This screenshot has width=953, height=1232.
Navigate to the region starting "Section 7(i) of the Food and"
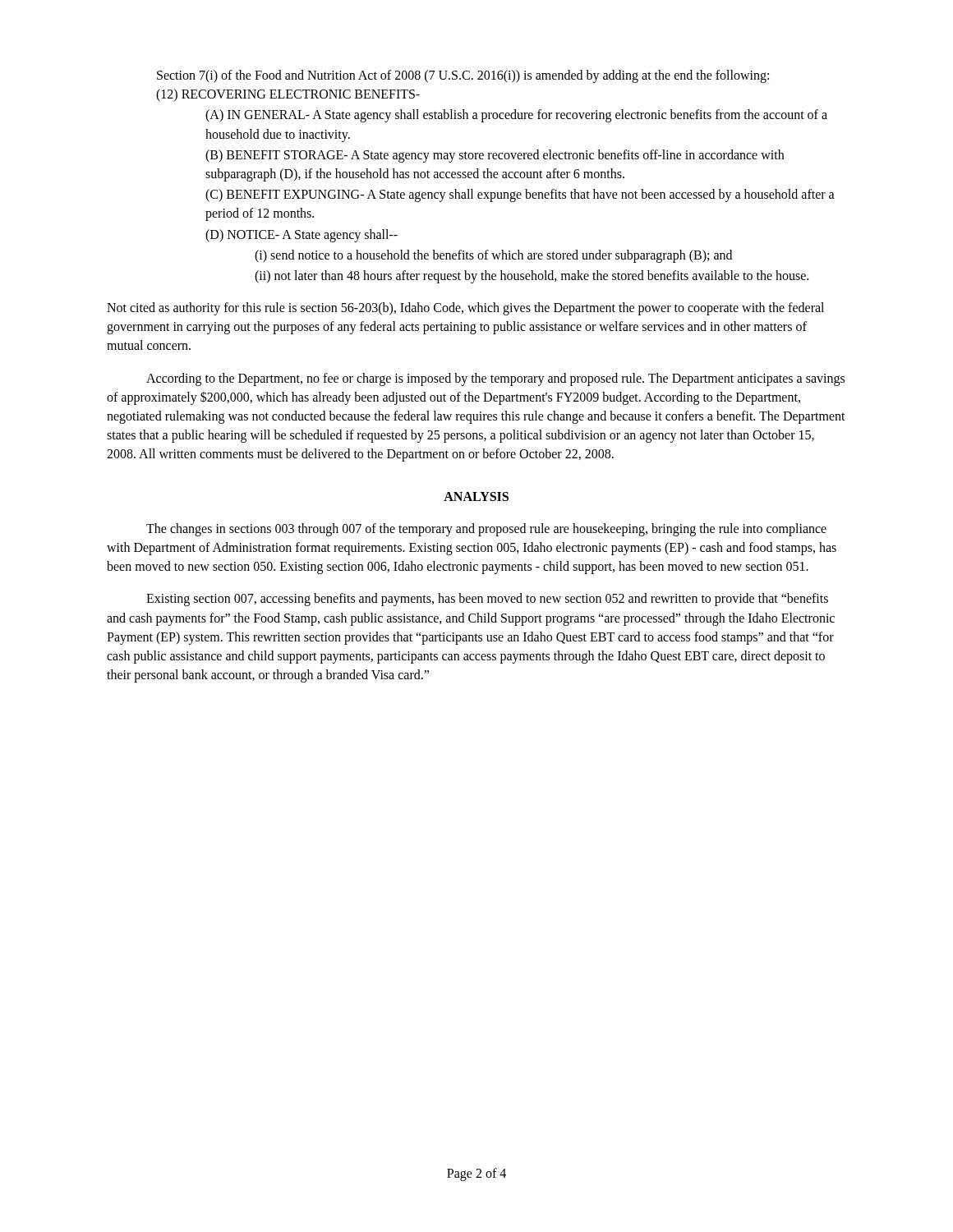[463, 75]
